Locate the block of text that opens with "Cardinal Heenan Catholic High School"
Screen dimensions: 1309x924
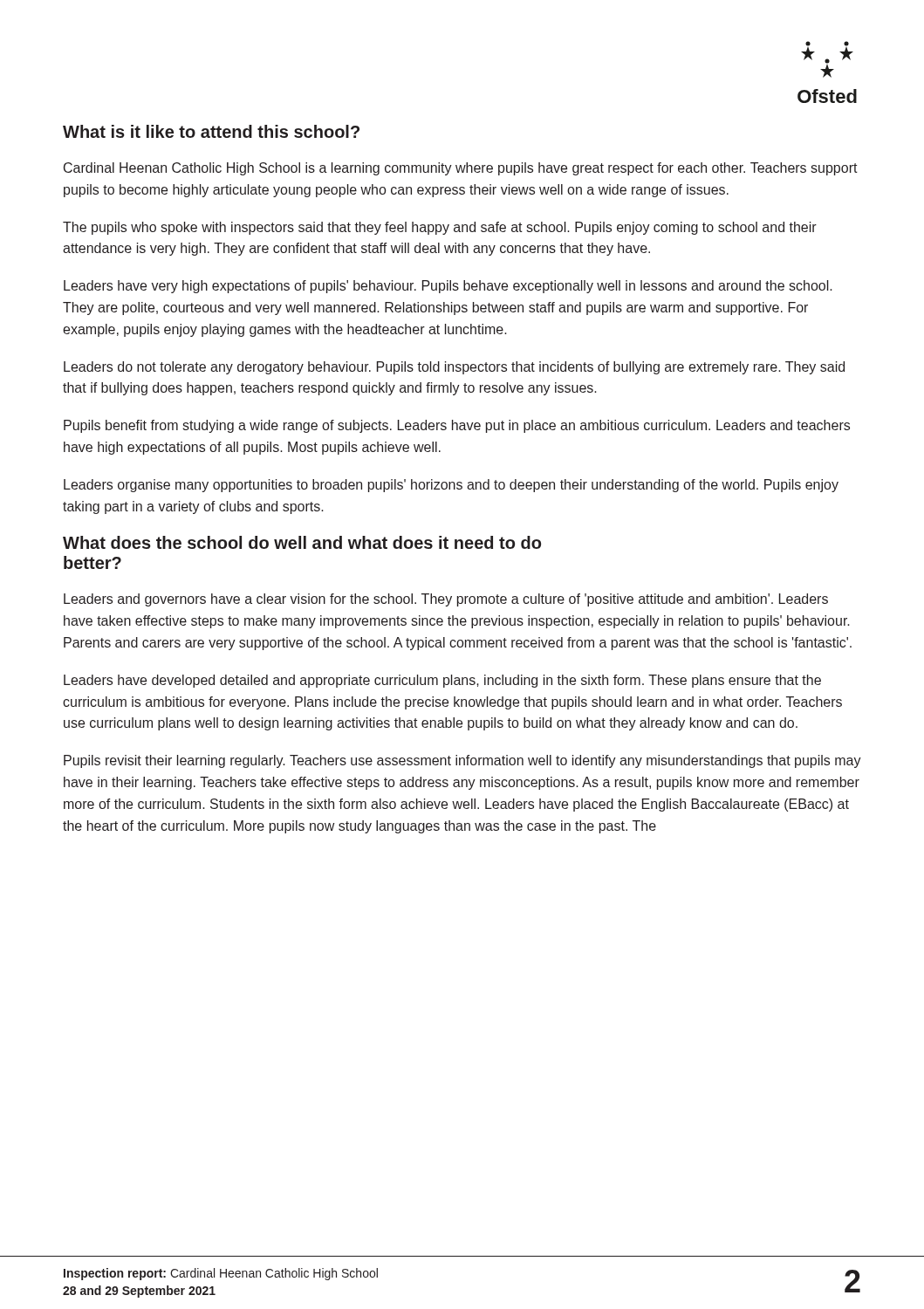(x=460, y=179)
